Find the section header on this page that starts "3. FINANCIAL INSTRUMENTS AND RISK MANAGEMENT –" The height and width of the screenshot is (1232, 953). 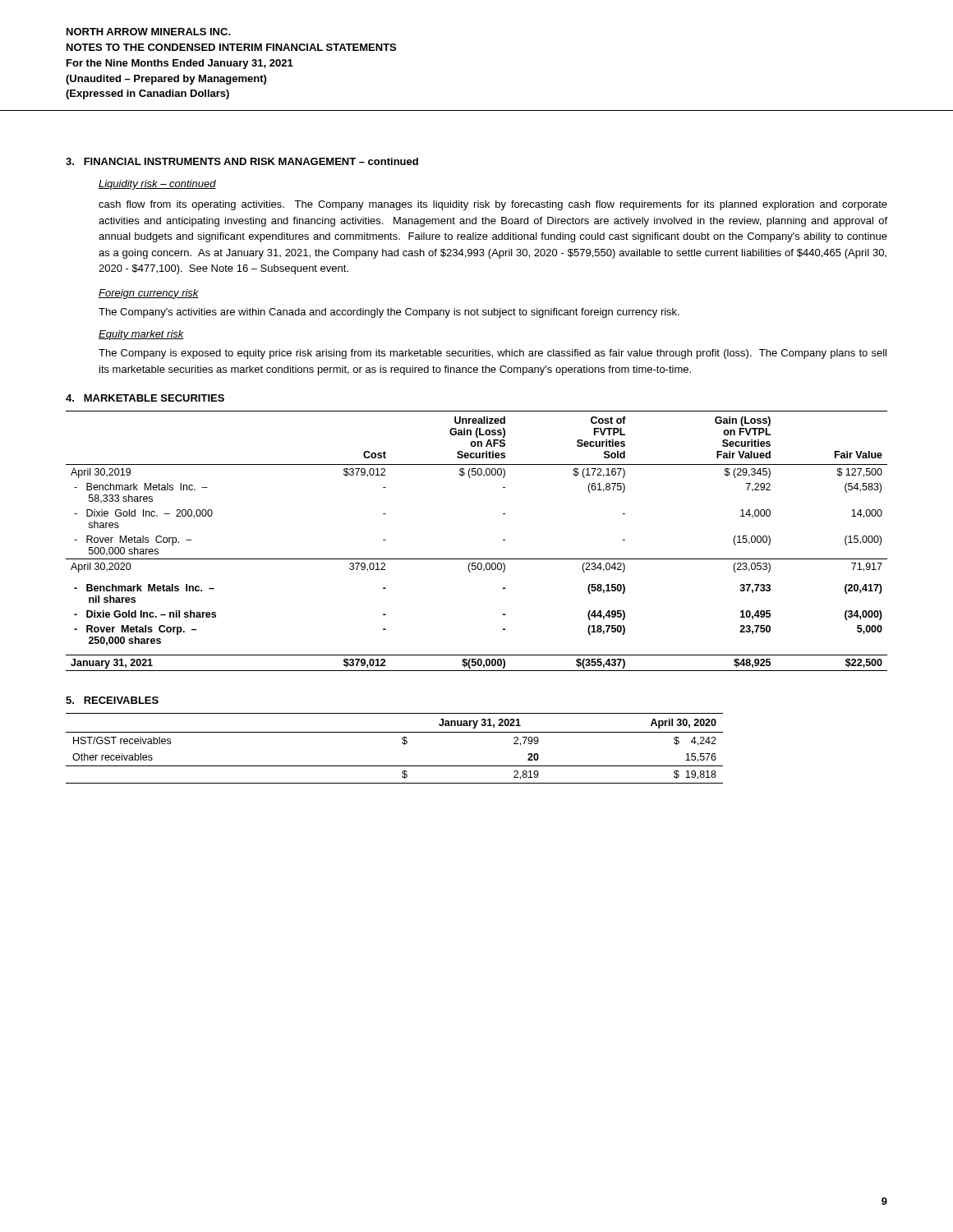pos(242,162)
